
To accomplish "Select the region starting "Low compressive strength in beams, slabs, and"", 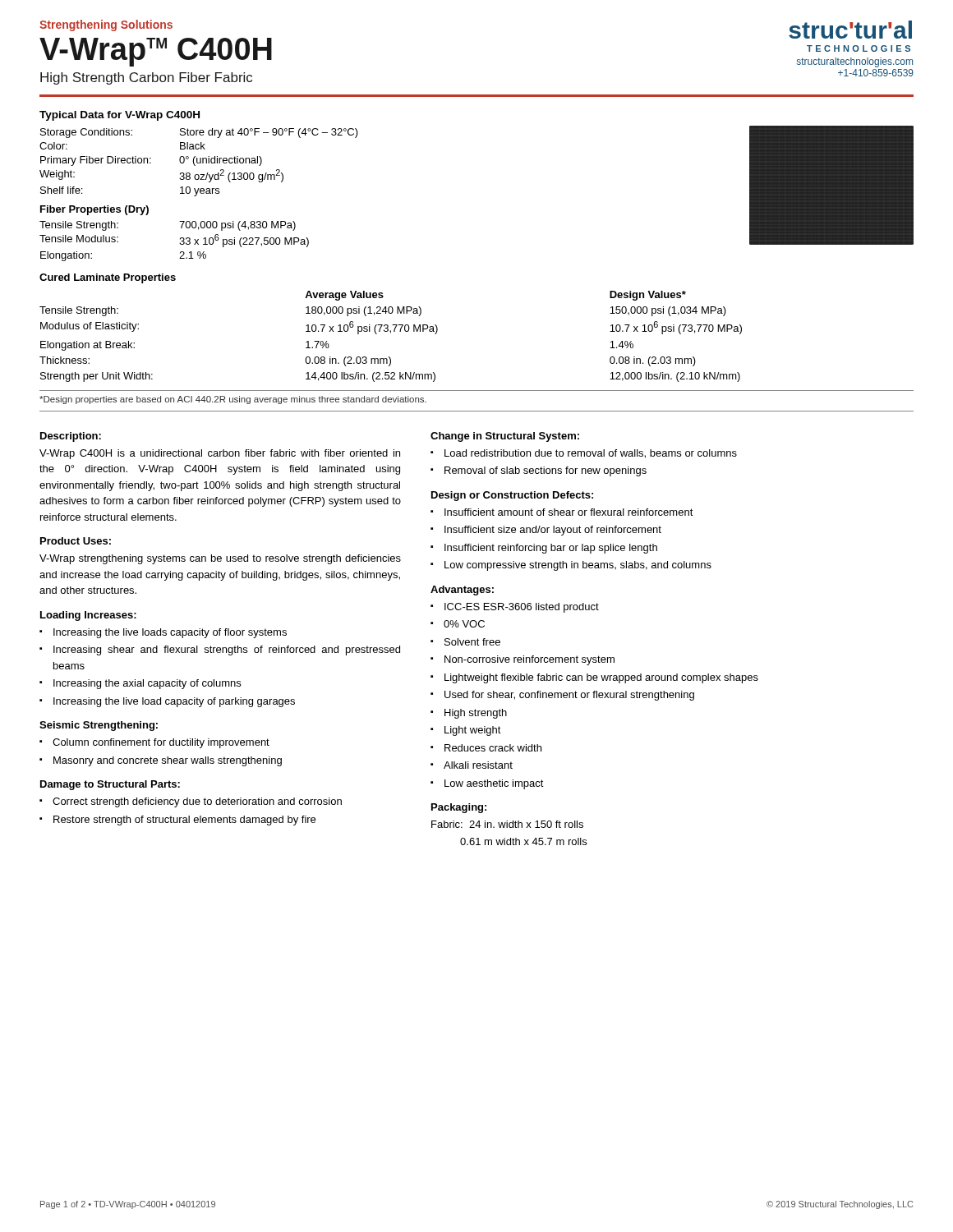I will point(578,565).
